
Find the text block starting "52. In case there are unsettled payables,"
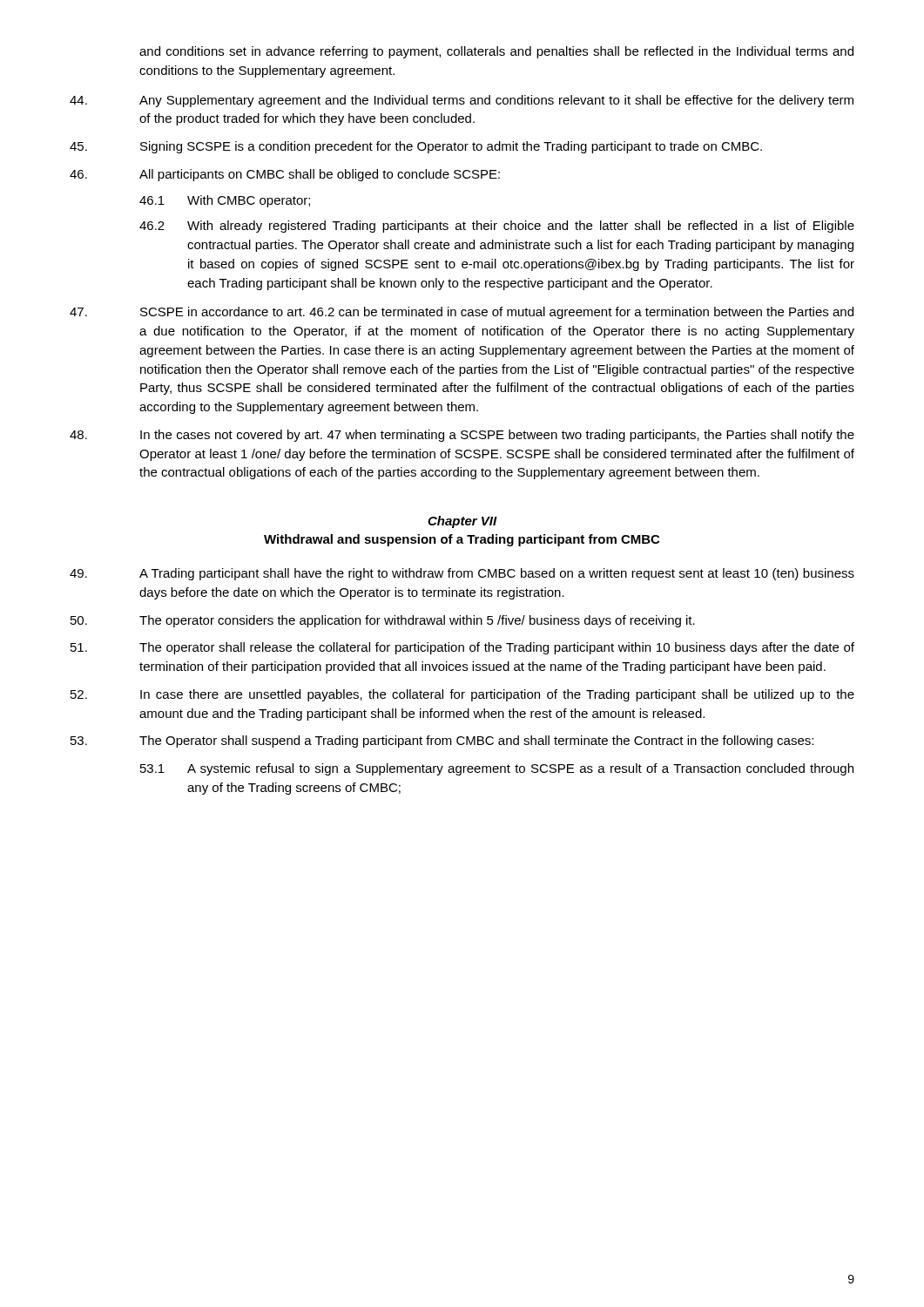click(462, 704)
